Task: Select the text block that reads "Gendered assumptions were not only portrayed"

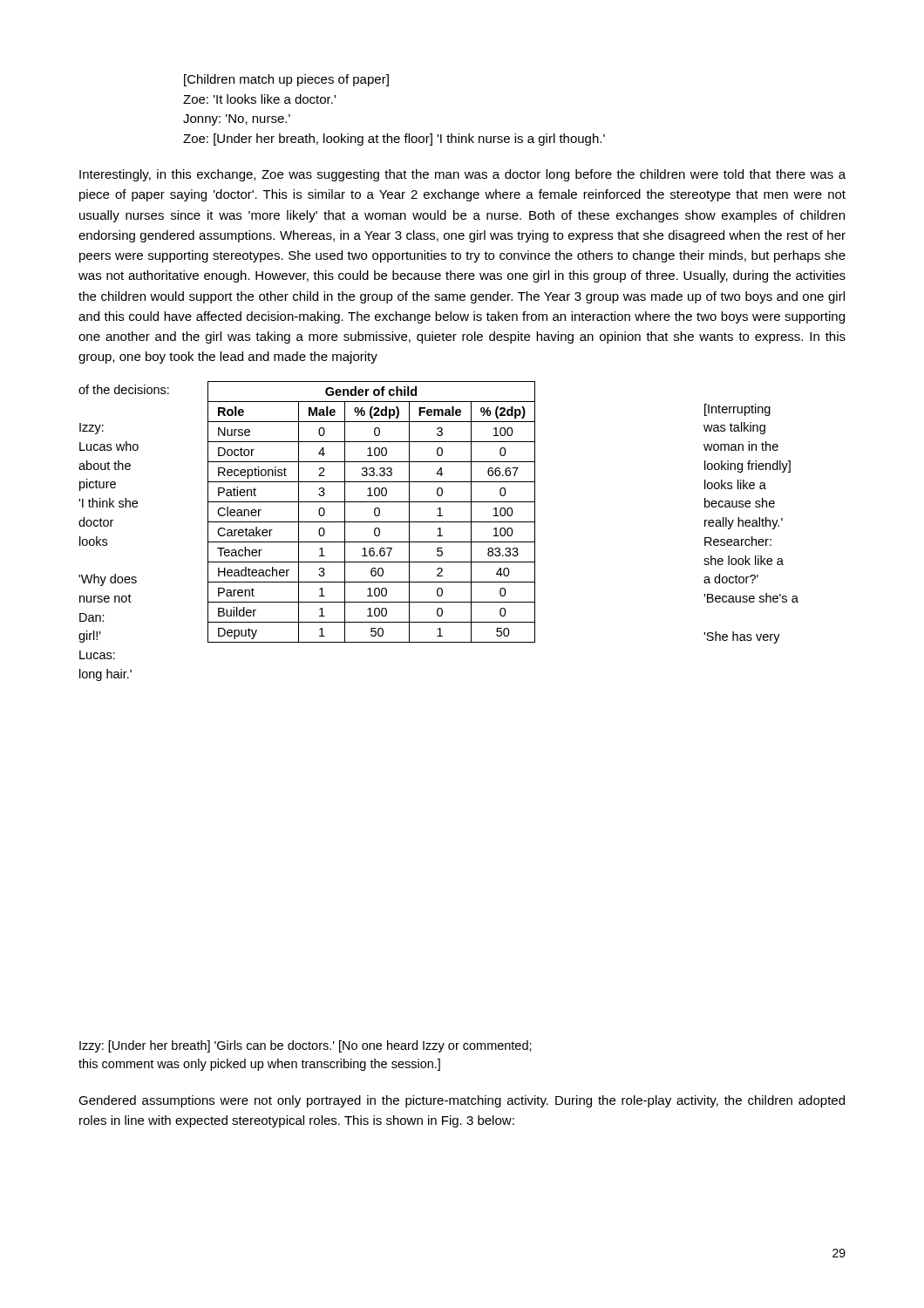Action: [x=462, y=1110]
